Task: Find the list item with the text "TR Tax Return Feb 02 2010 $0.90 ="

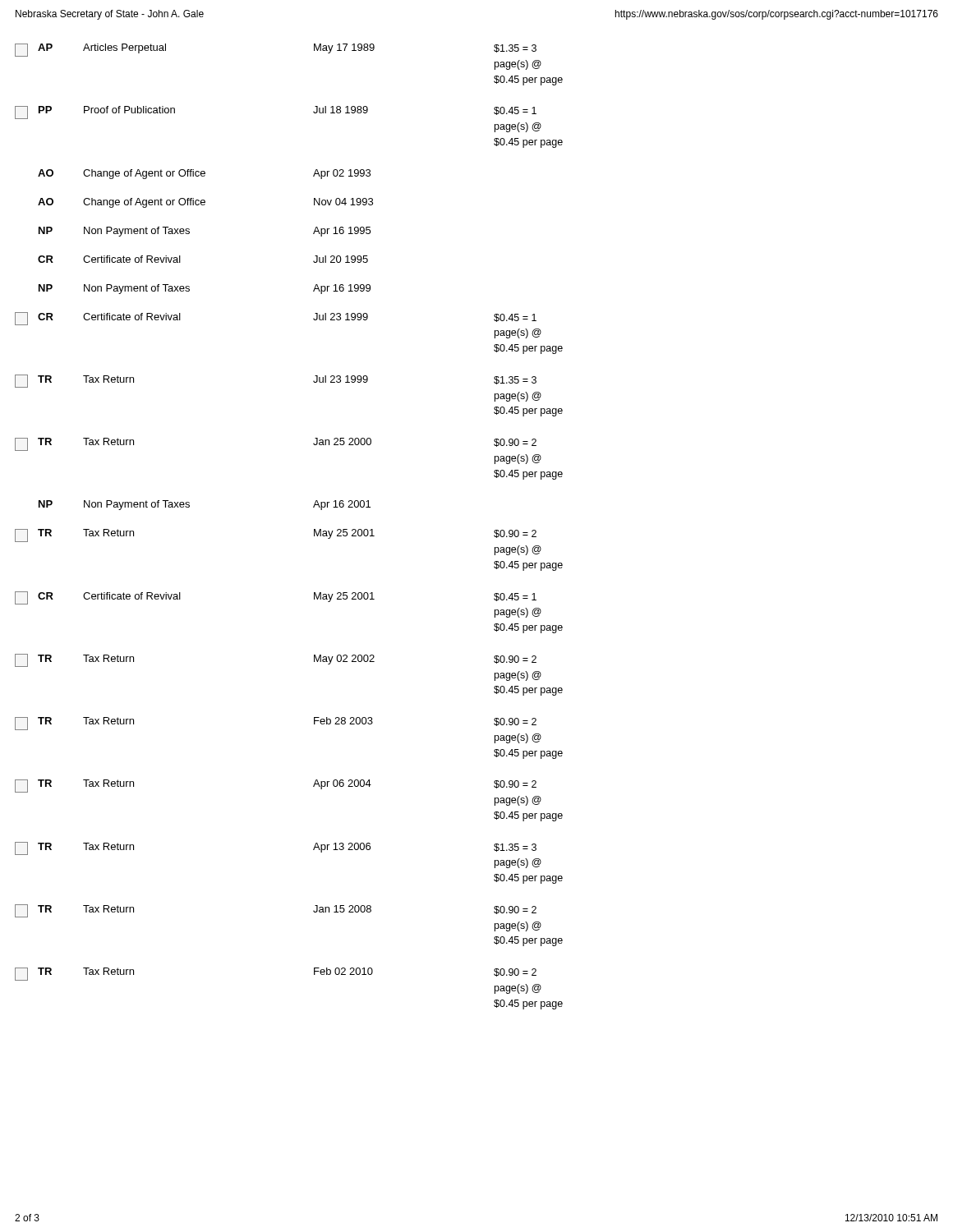Action: point(41,974)
